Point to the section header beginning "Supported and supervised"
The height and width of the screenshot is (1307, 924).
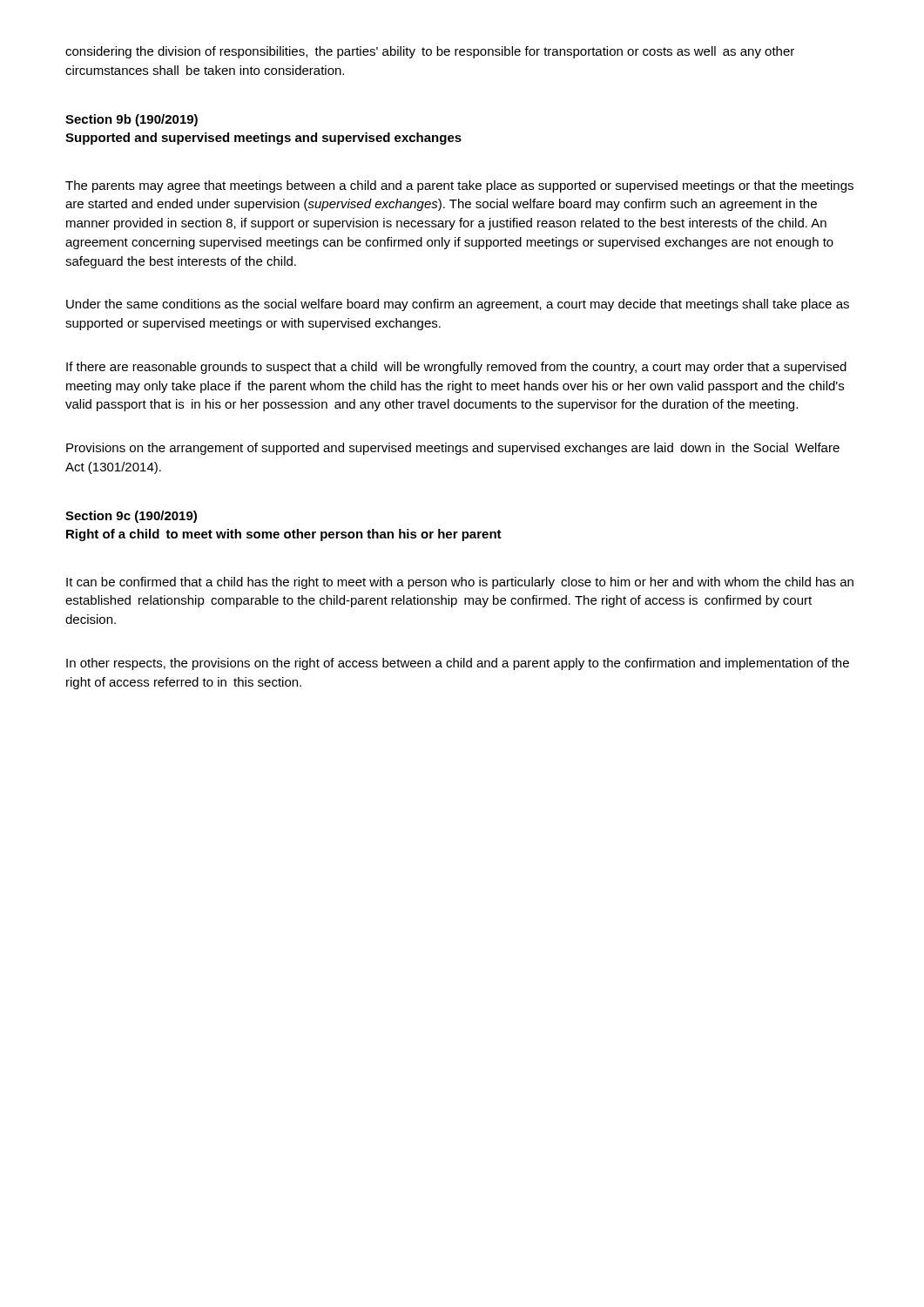click(x=264, y=137)
